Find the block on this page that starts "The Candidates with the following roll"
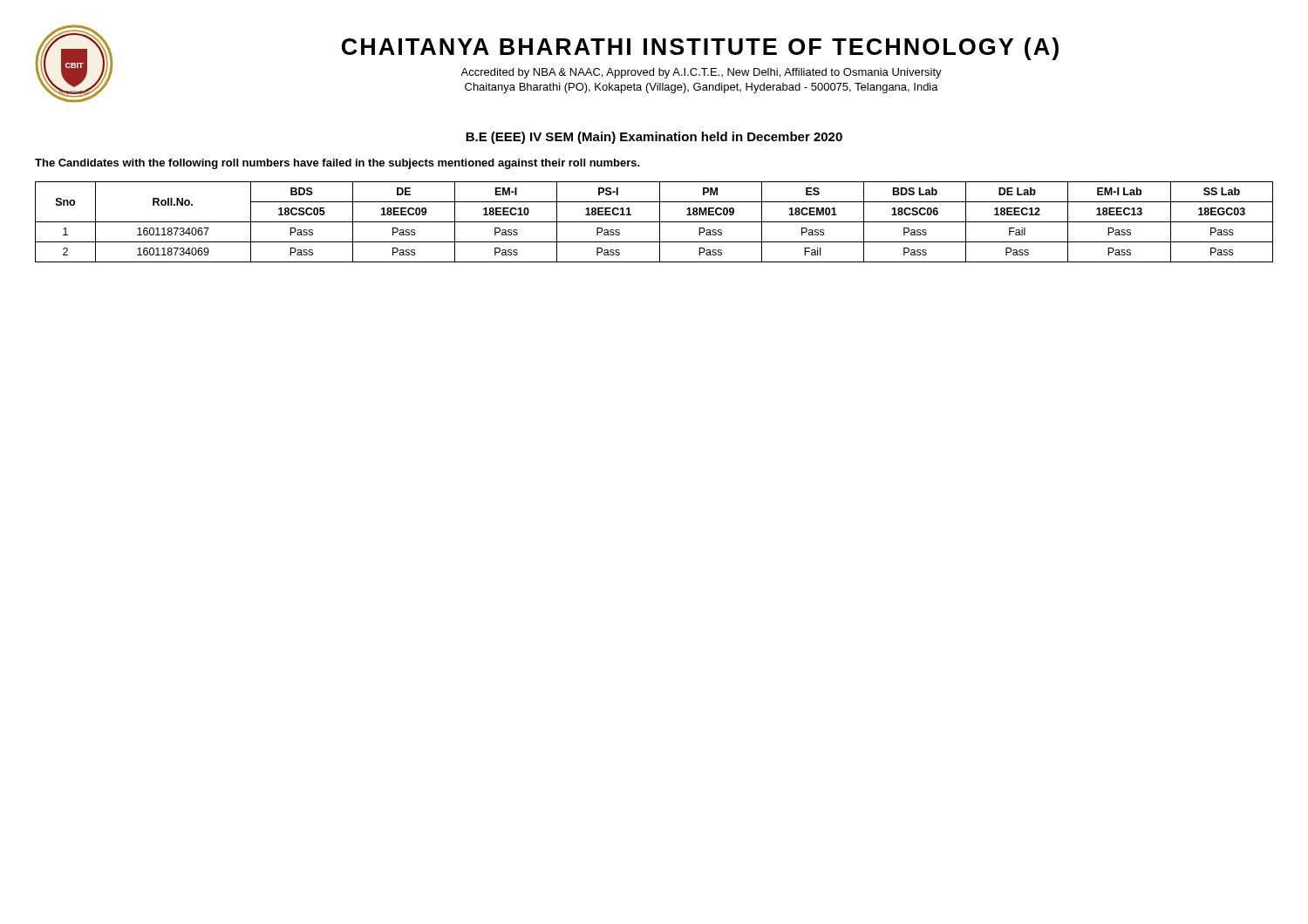Image resolution: width=1308 pixels, height=924 pixels. [338, 163]
